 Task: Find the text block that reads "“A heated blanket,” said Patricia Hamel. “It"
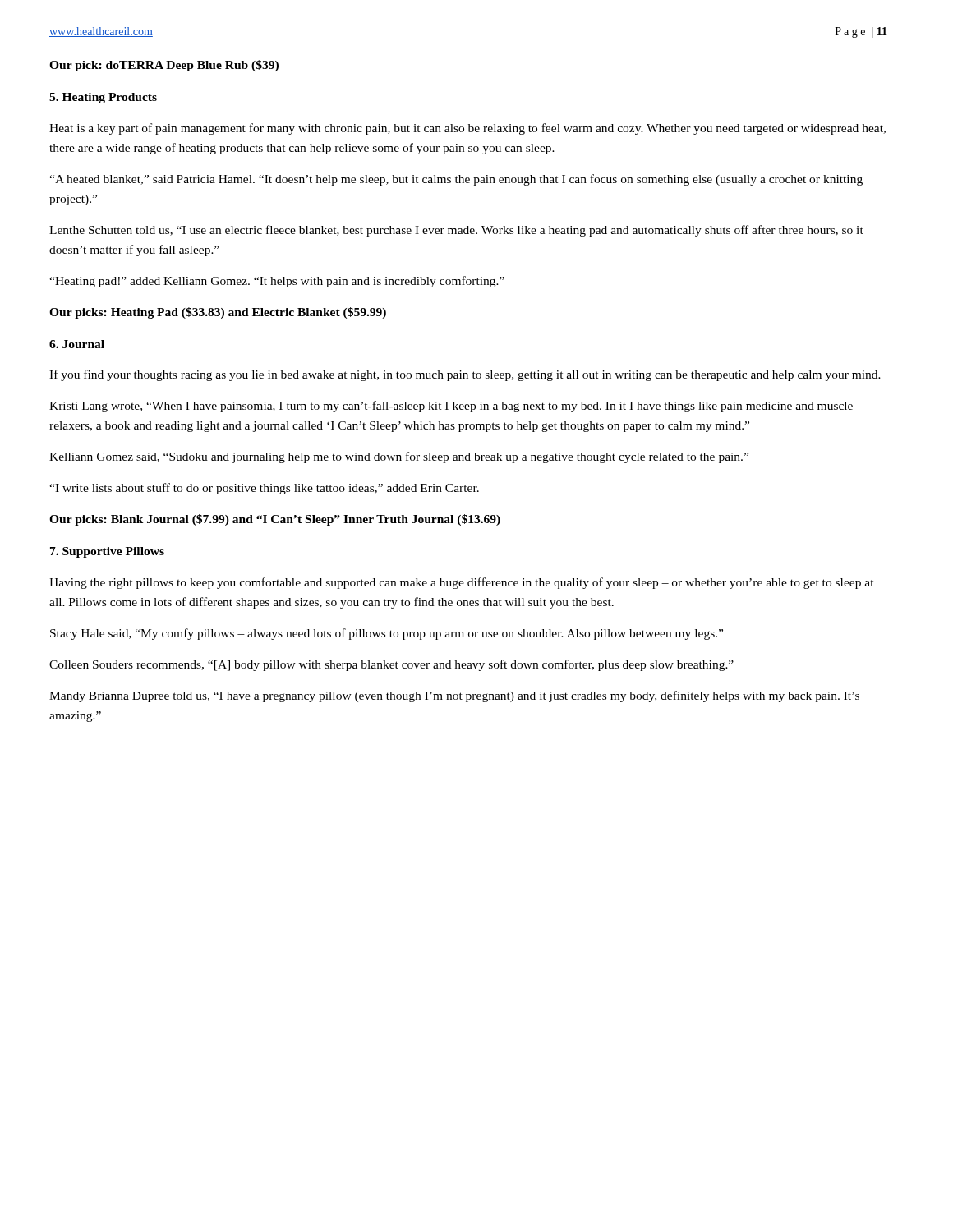[x=456, y=188]
